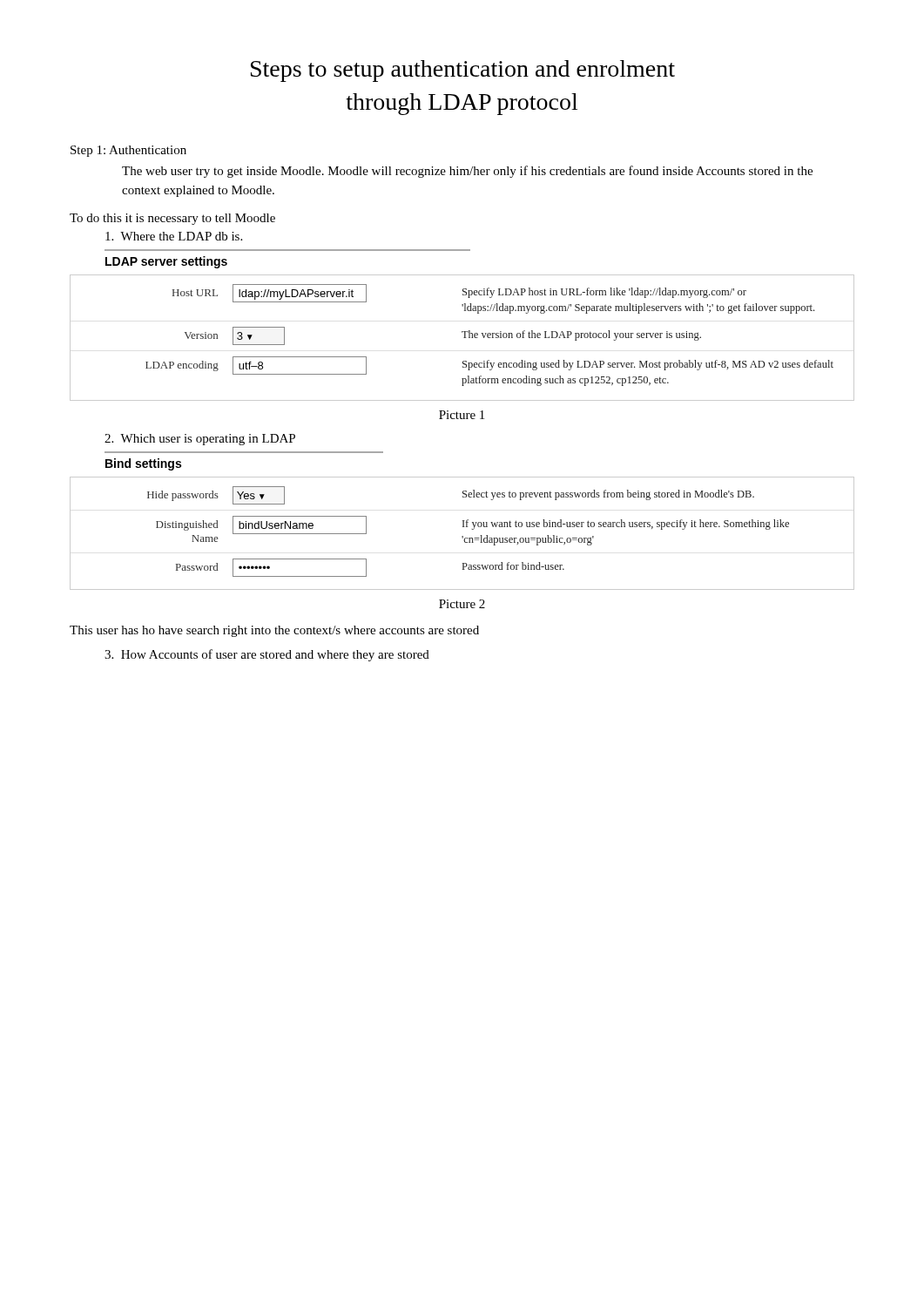Locate the text block starting "The web user try to get inside Moodle."

click(467, 180)
